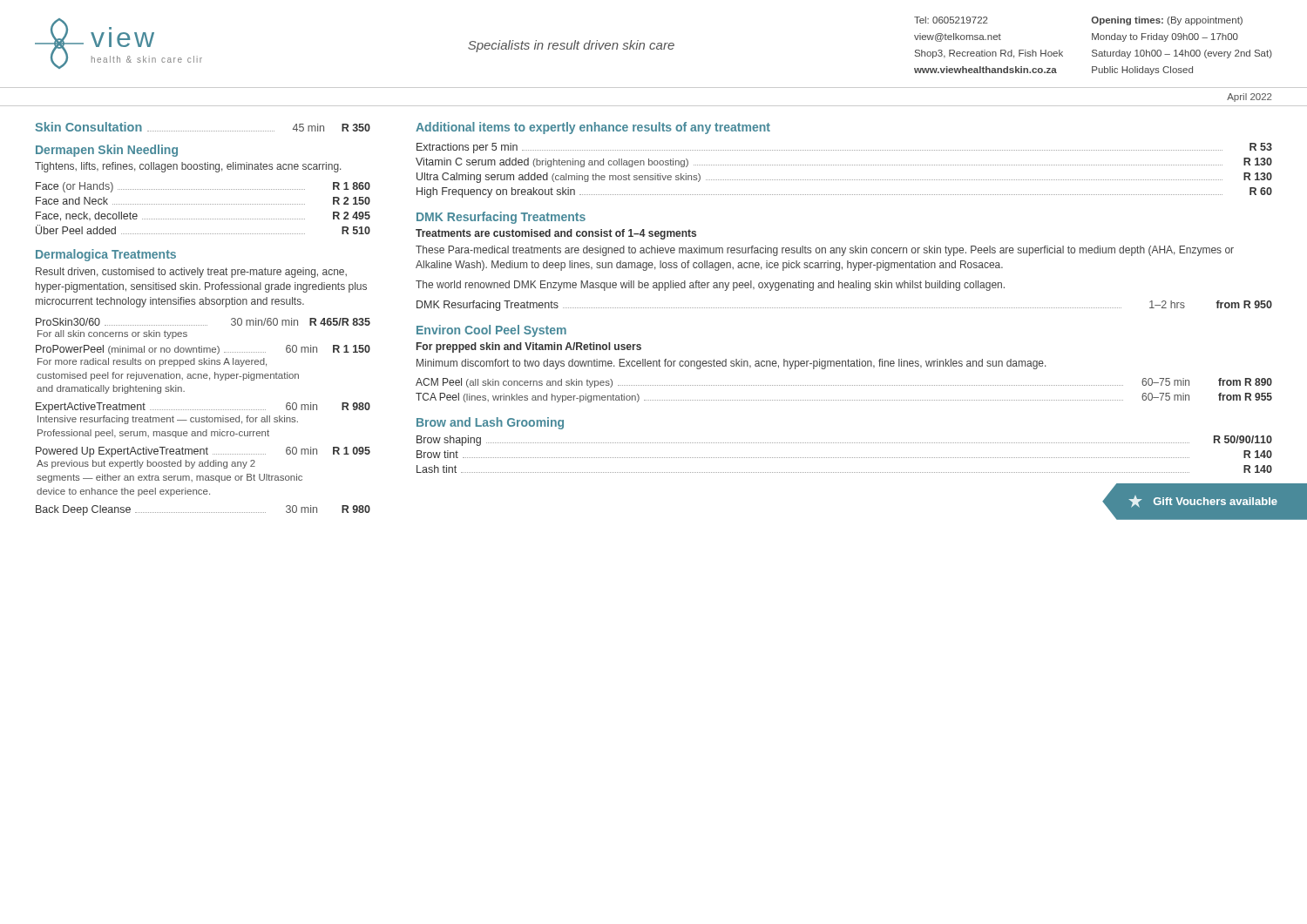The width and height of the screenshot is (1307, 924).
Task: Point to the section header beginning "Additional items to expertly enhance results"
Action: click(593, 127)
